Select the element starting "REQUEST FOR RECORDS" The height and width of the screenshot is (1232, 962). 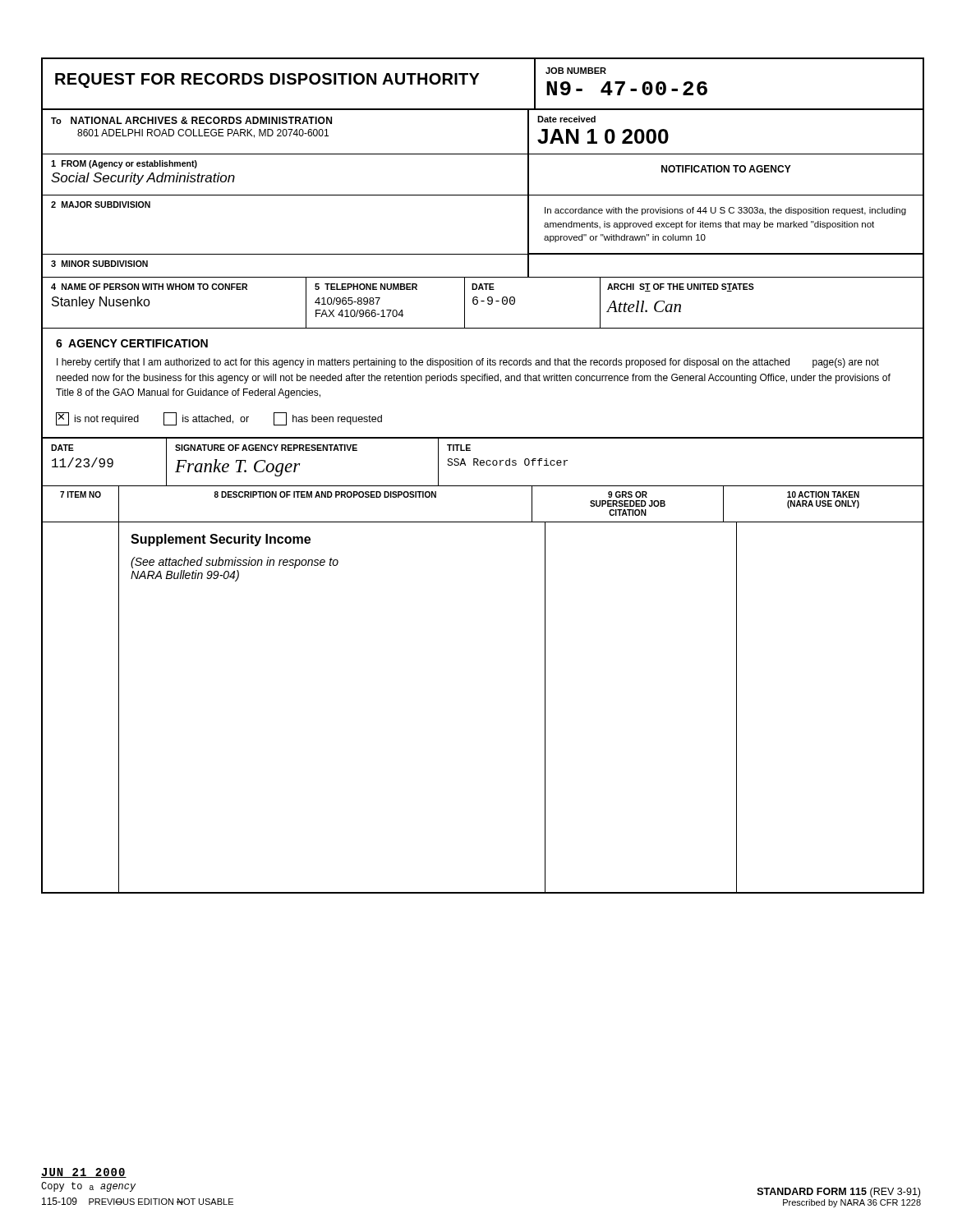[x=267, y=79]
